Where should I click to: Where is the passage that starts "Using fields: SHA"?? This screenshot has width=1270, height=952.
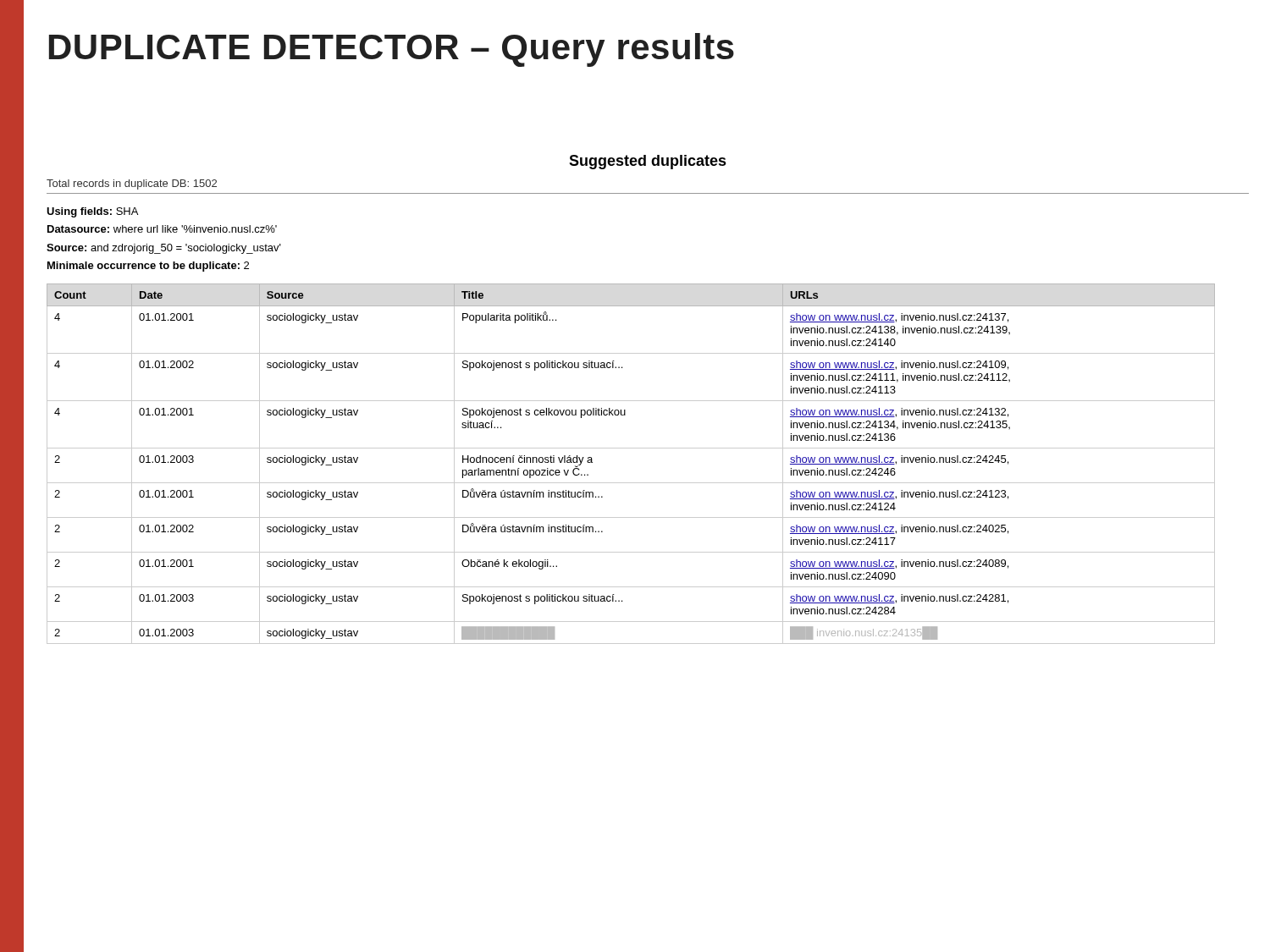(164, 238)
